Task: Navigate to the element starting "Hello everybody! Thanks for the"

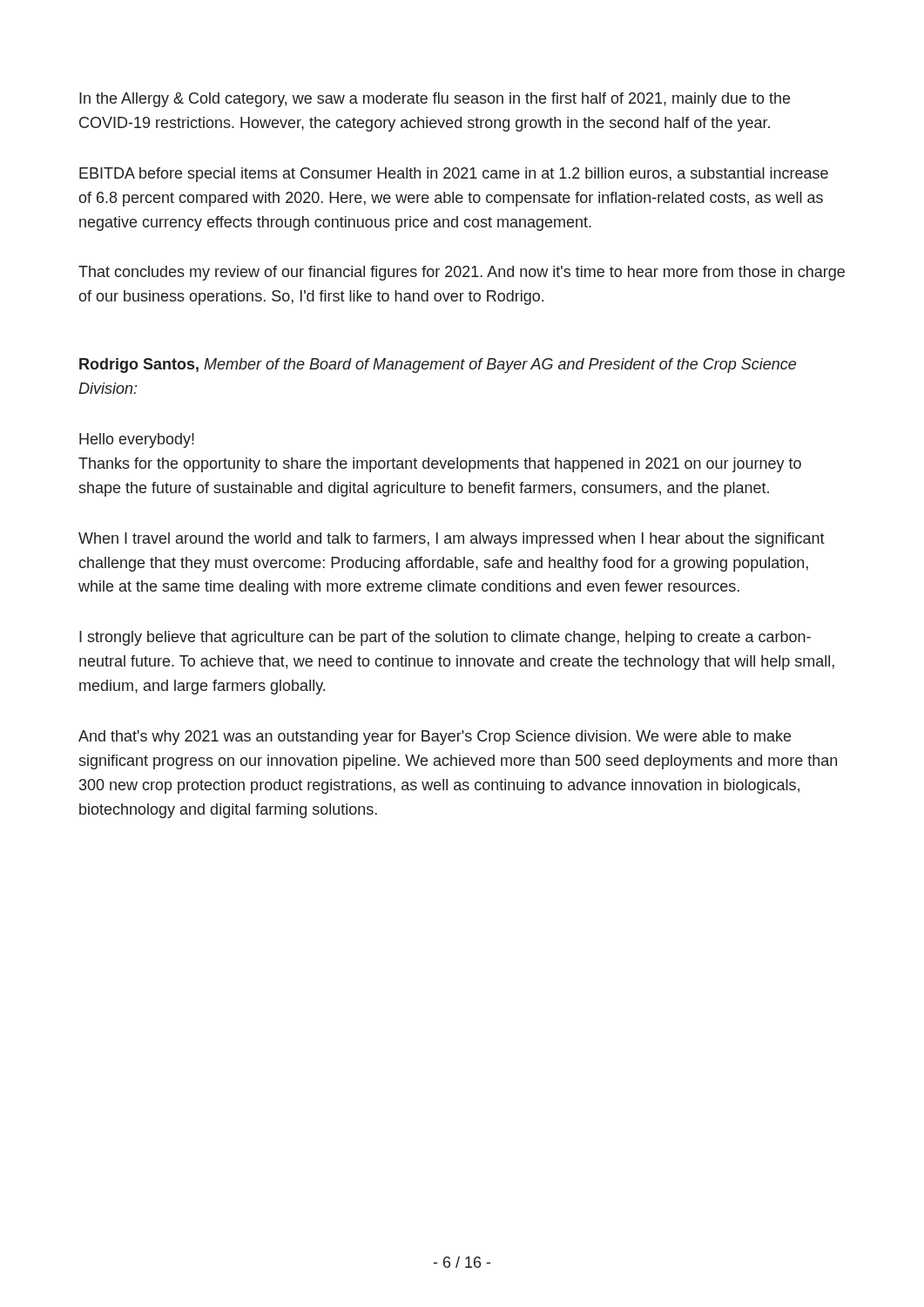Action: point(440,463)
